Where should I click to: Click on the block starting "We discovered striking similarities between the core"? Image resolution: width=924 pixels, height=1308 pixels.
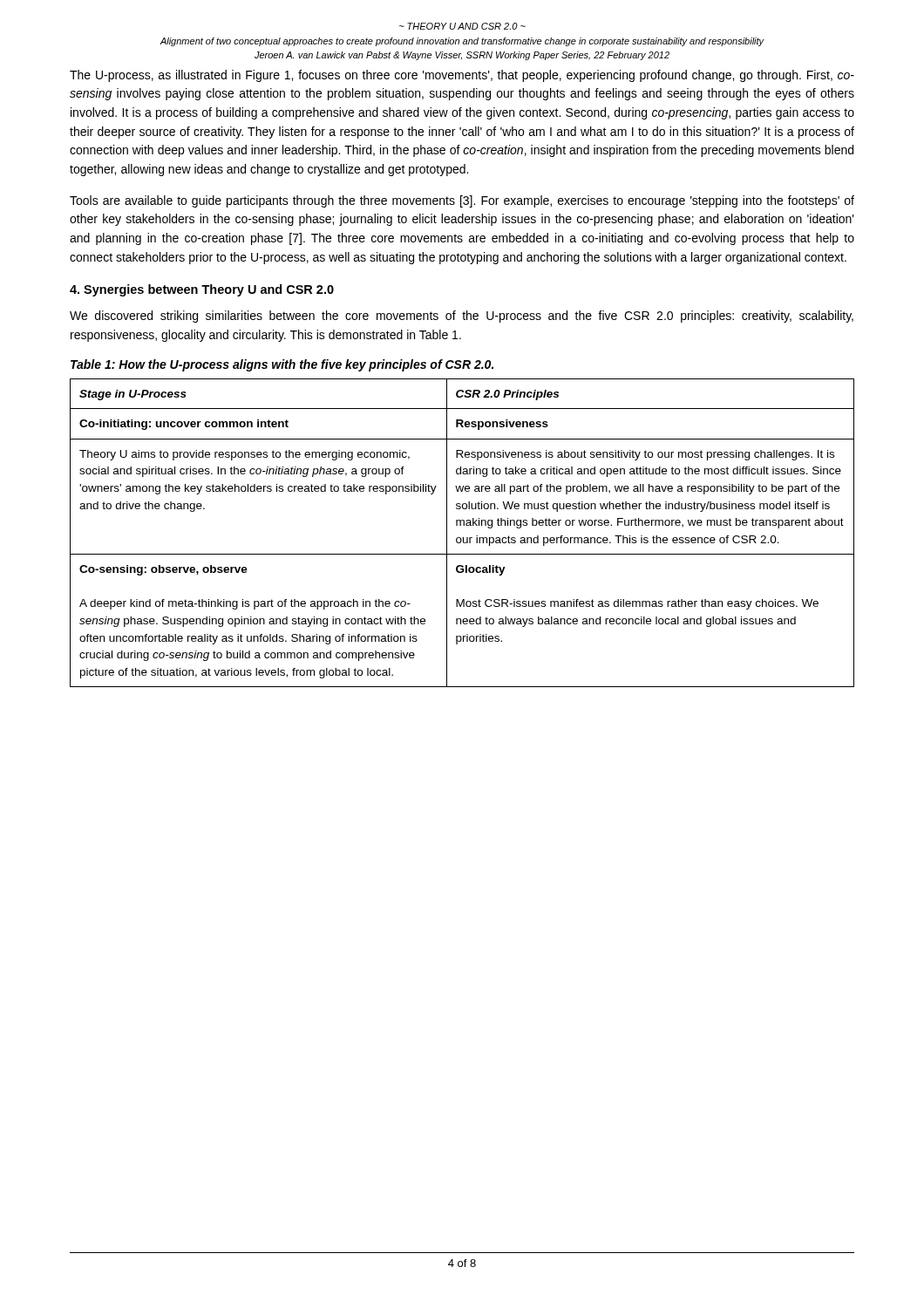462,326
